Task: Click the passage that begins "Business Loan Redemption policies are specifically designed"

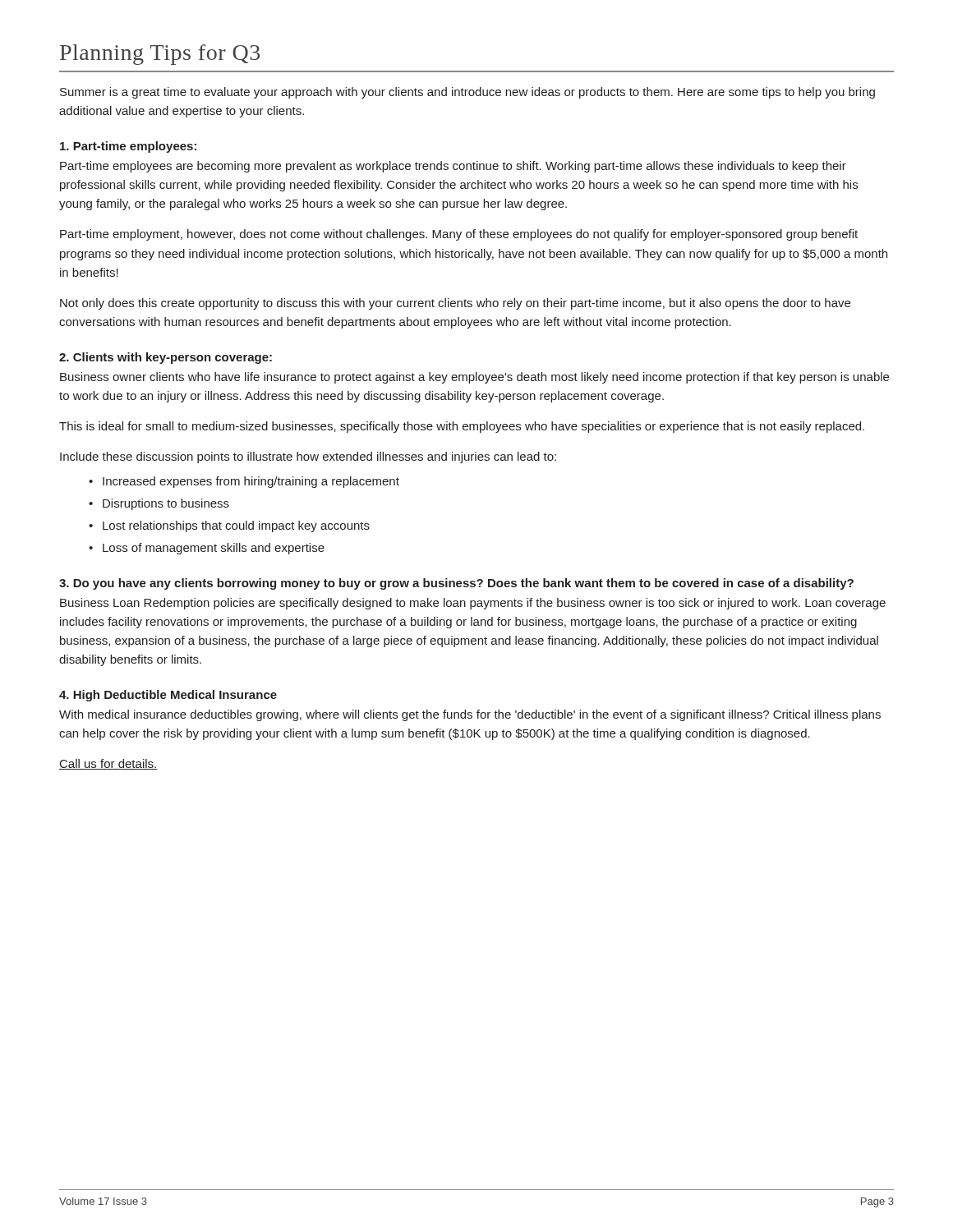Action: click(473, 631)
